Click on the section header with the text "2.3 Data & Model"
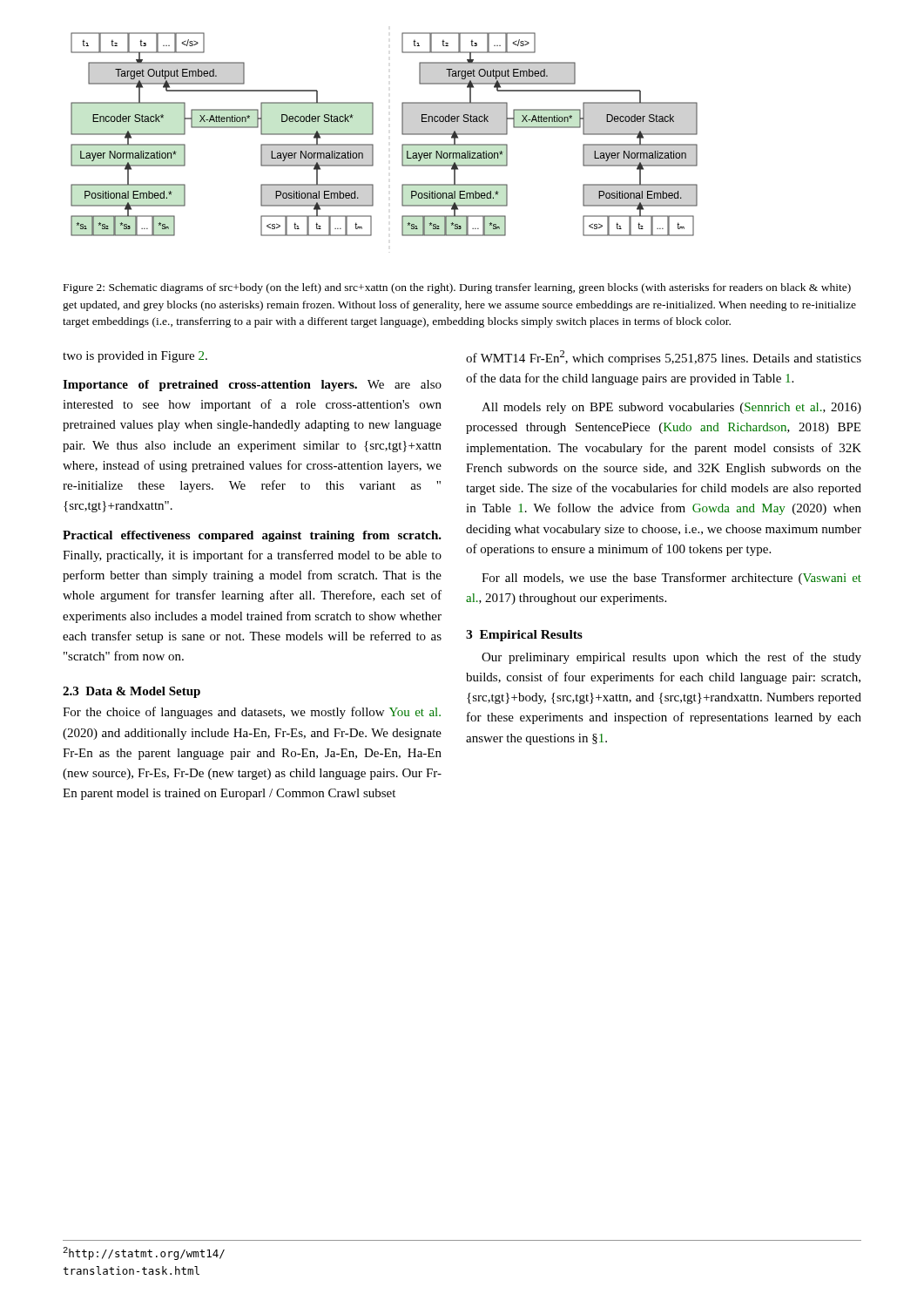The width and height of the screenshot is (924, 1307). click(132, 691)
